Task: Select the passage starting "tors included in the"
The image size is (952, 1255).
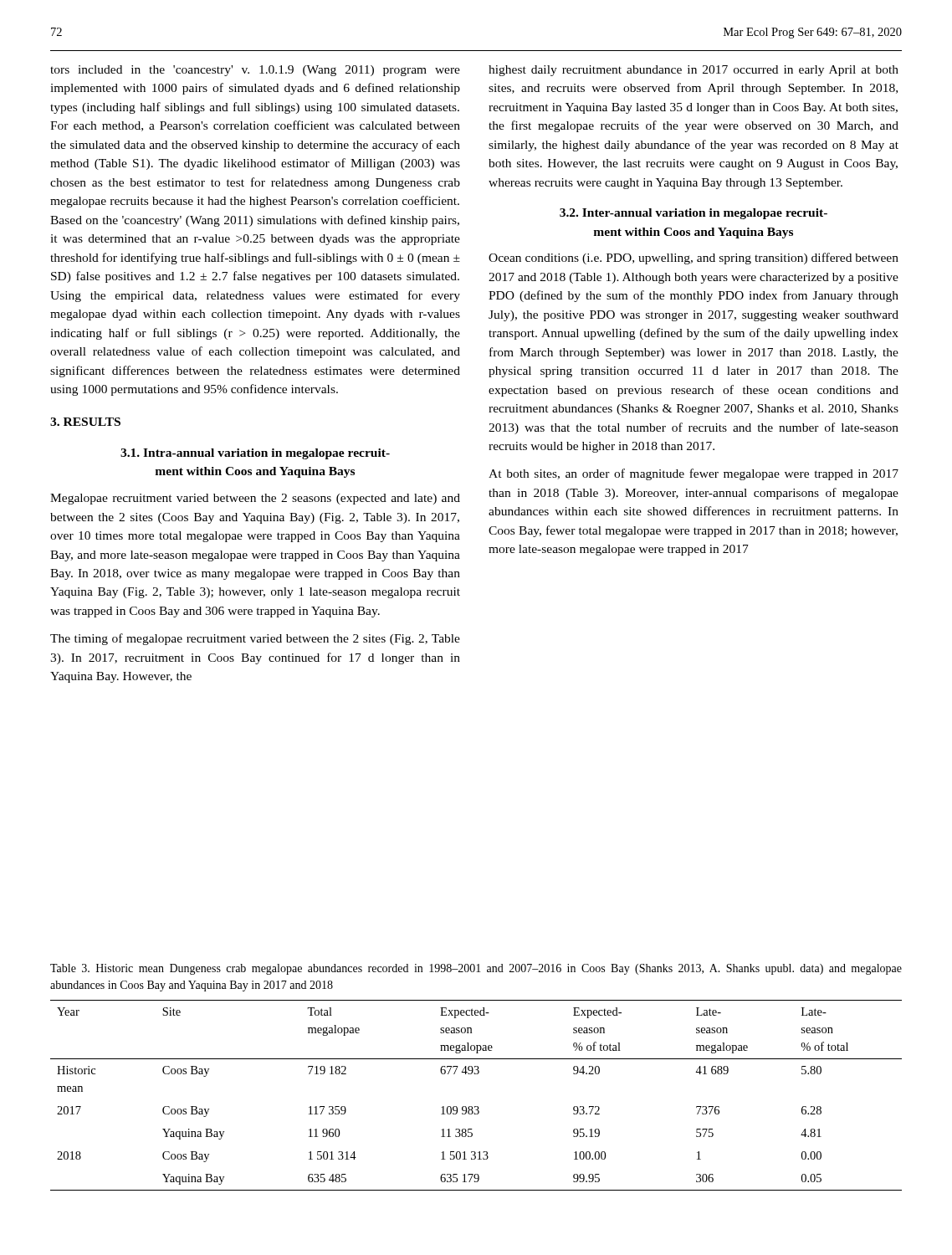Action: (255, 229)
